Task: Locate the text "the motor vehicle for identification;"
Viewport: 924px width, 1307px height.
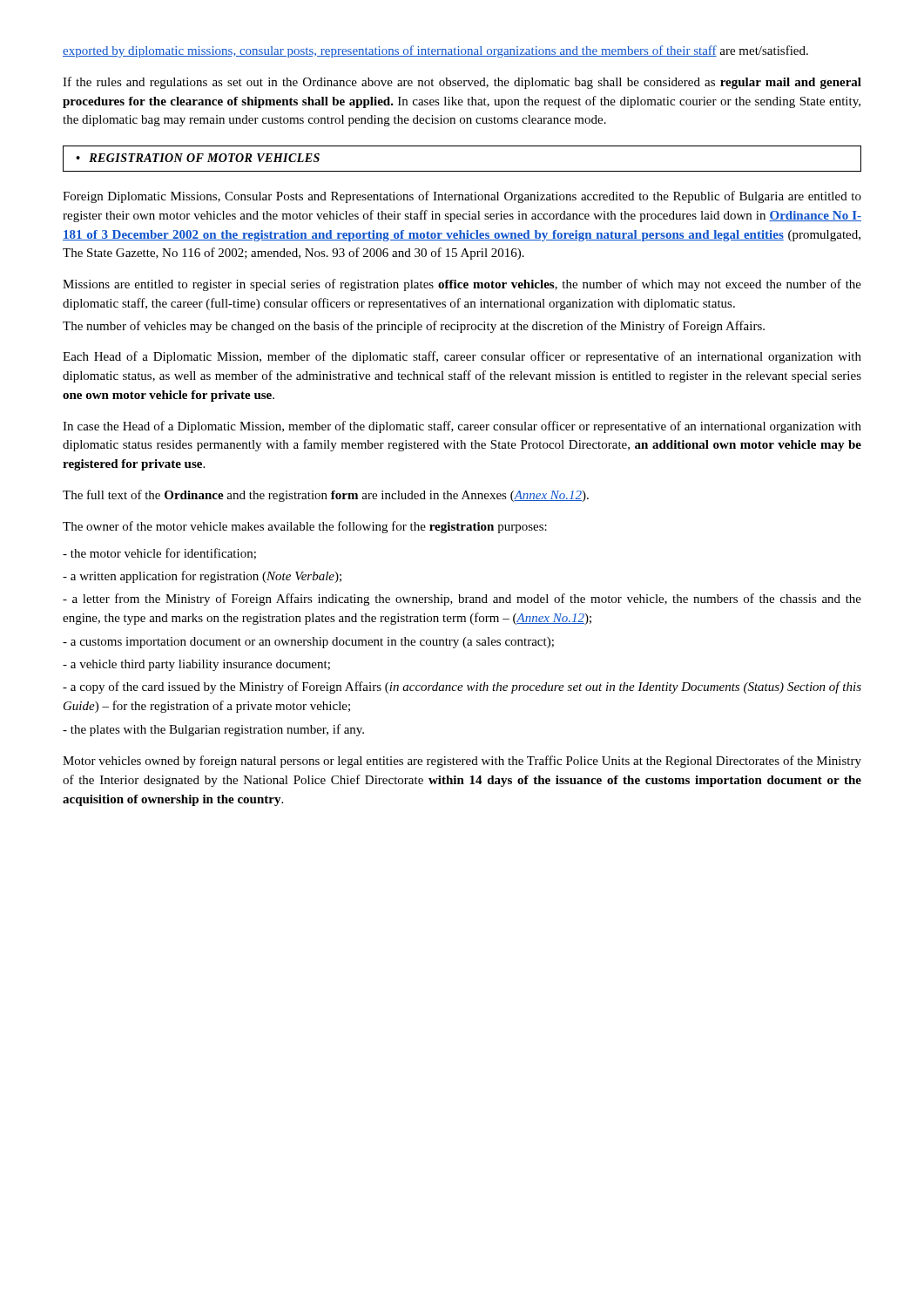Action: (159, 554)
